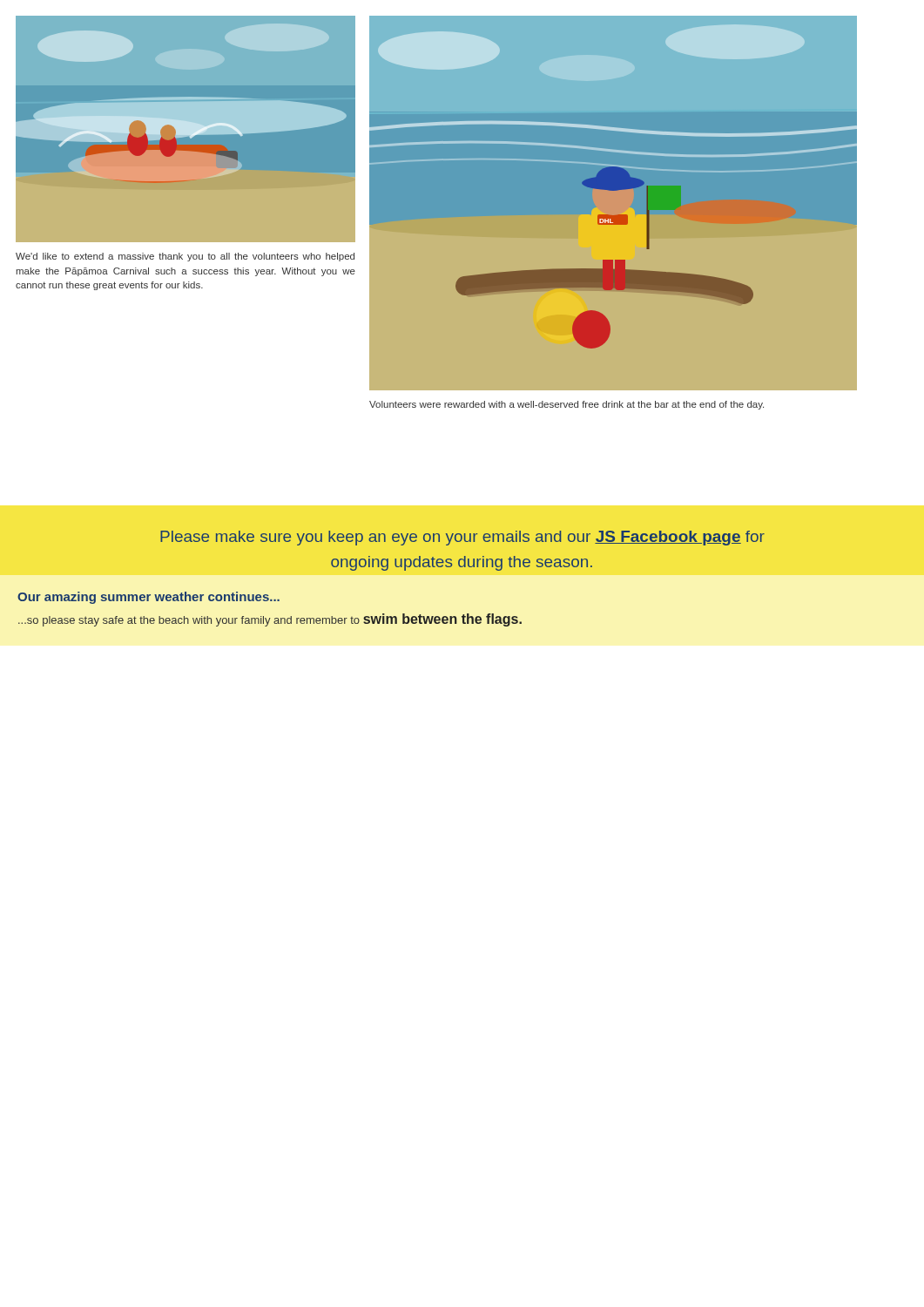The width and height of the screenshot is (924, 1307).
Task: Navigate to the block starting "We'd like to"
Action: click(x=185, y=271)
